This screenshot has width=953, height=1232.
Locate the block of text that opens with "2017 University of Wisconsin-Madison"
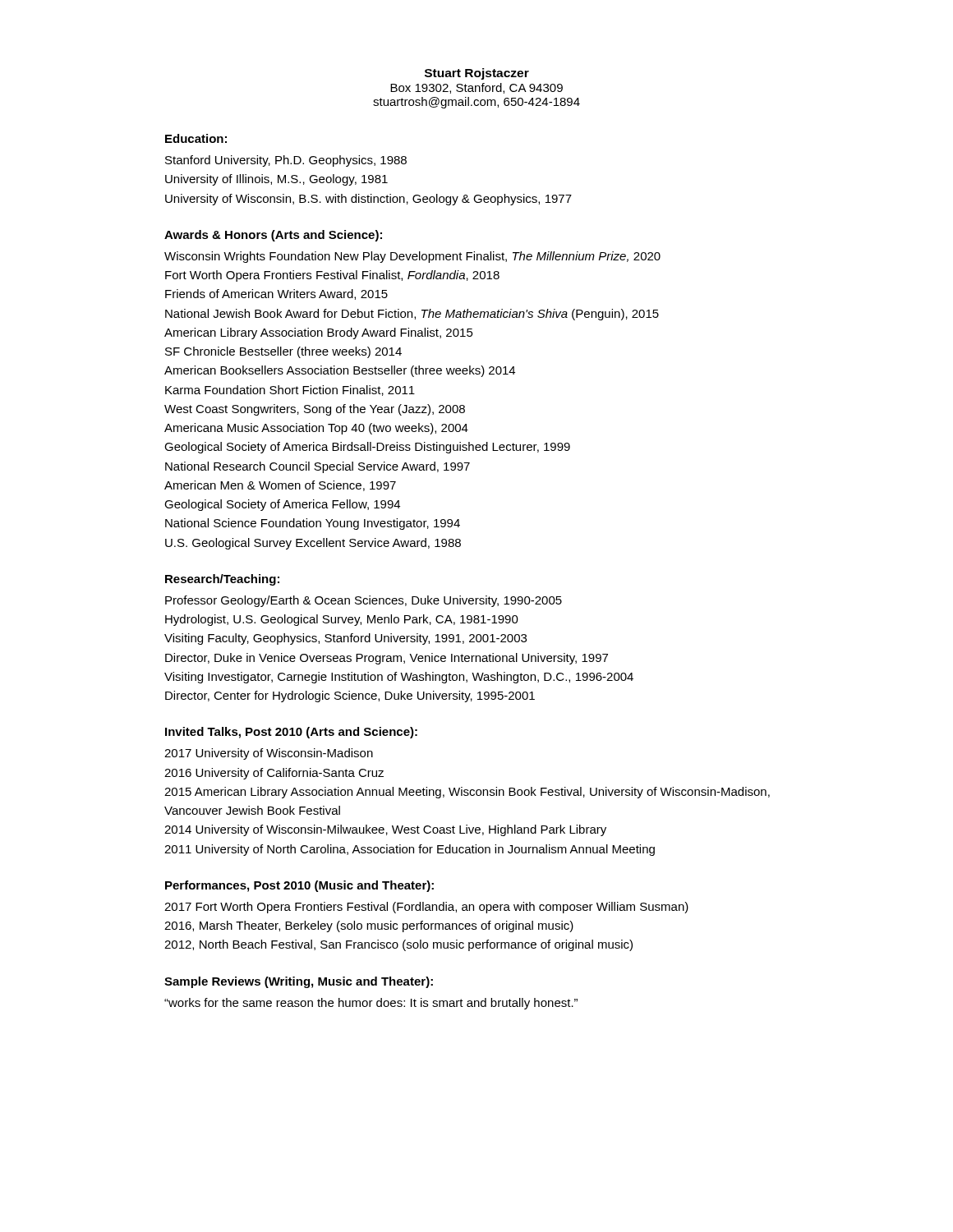point(476,801)
